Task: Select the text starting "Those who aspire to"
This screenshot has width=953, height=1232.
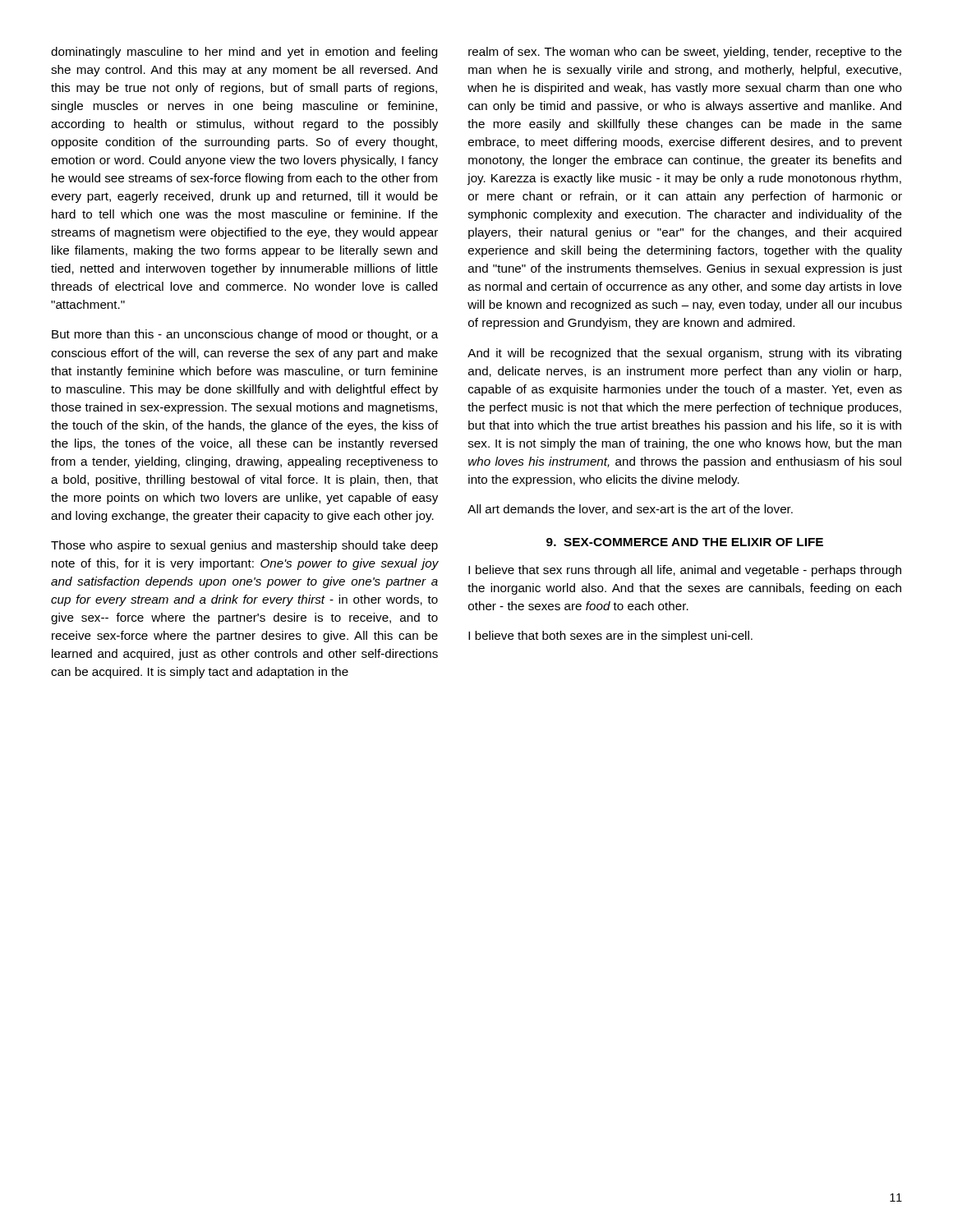Action: pos(244,608)
